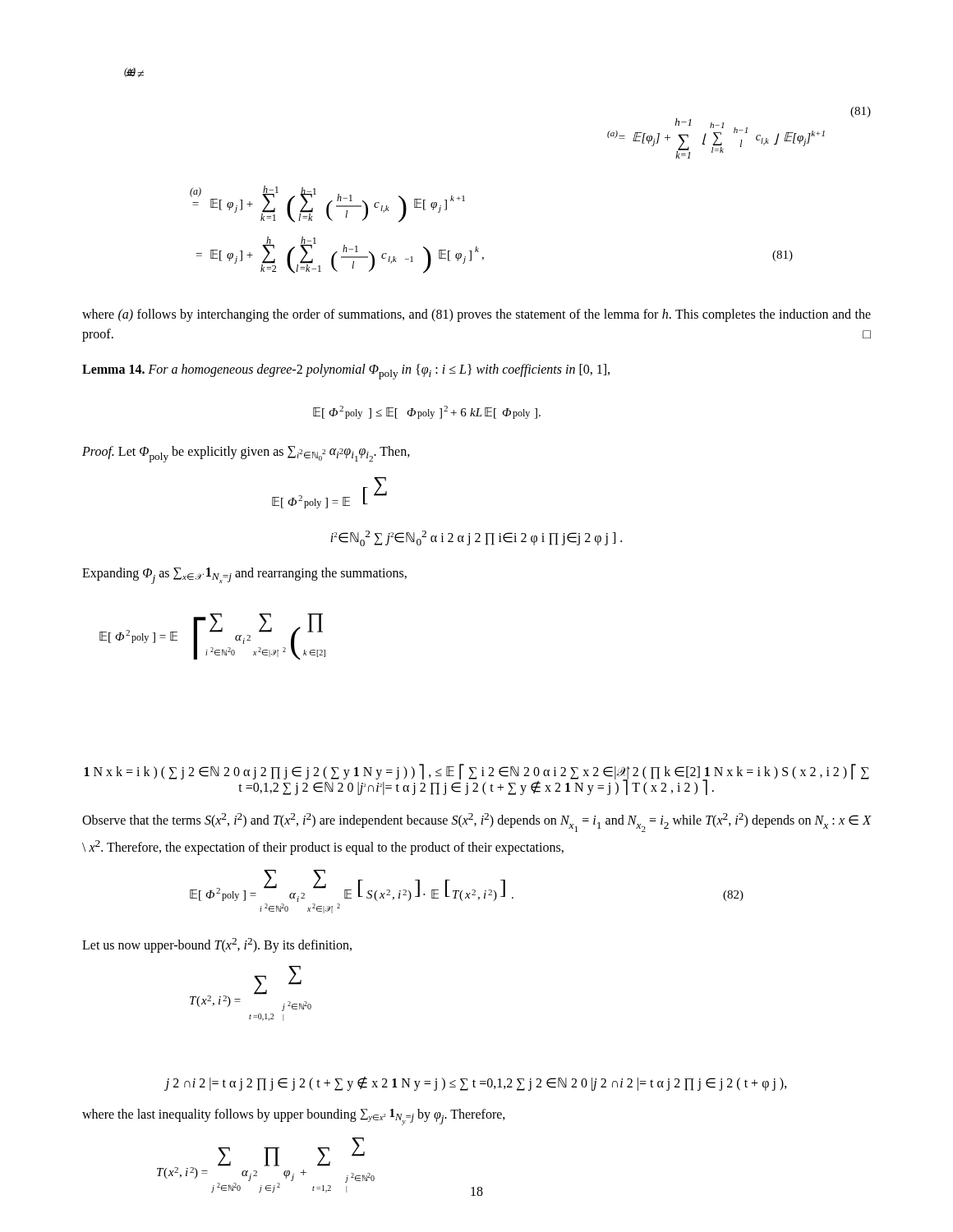This screenshot has width=953, height=1232.
Task: Navigate to the block starting "Let us now upper-bound"
Action: click(x=217, y=945)
